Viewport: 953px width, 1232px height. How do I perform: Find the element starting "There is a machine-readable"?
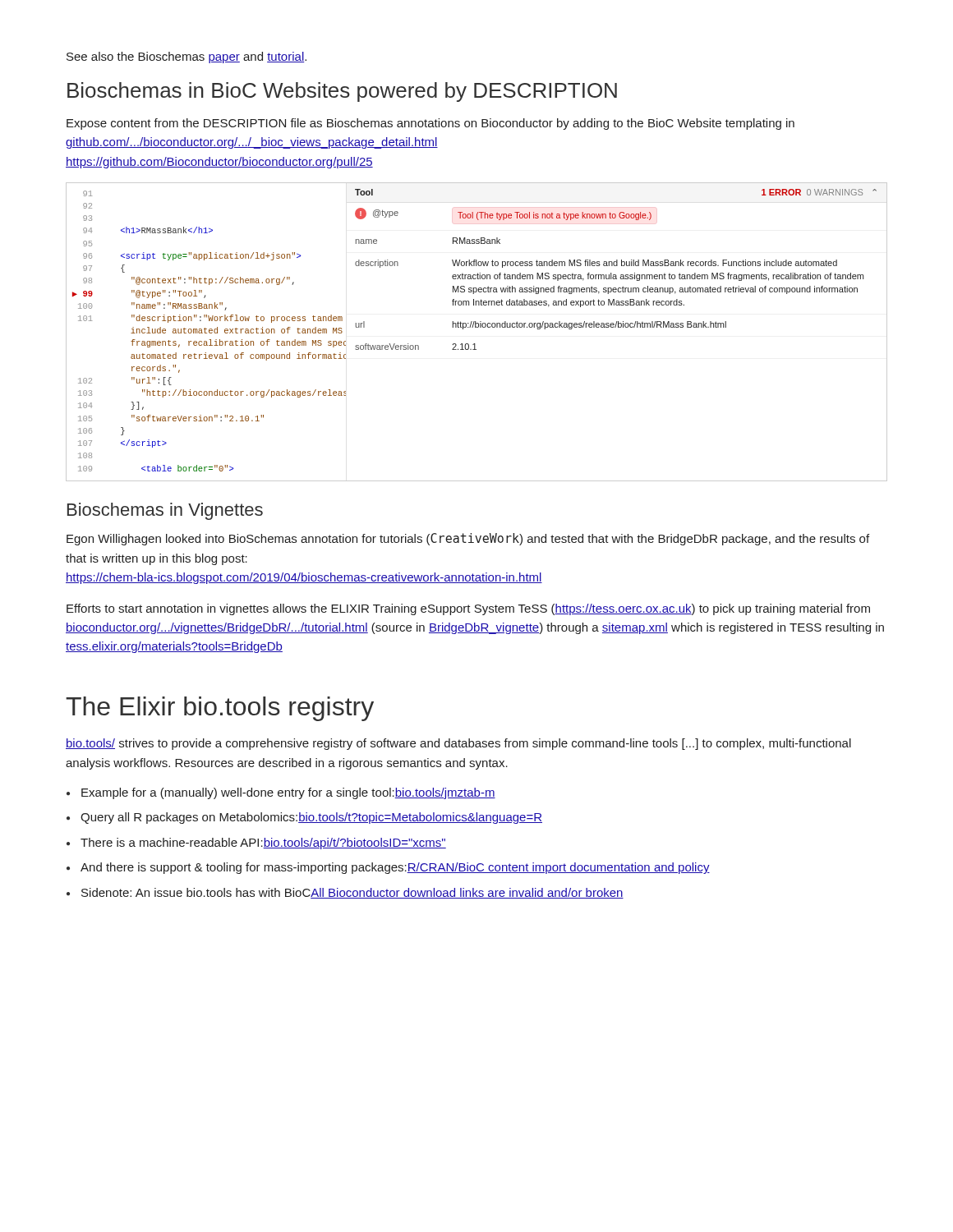(263, 843)
